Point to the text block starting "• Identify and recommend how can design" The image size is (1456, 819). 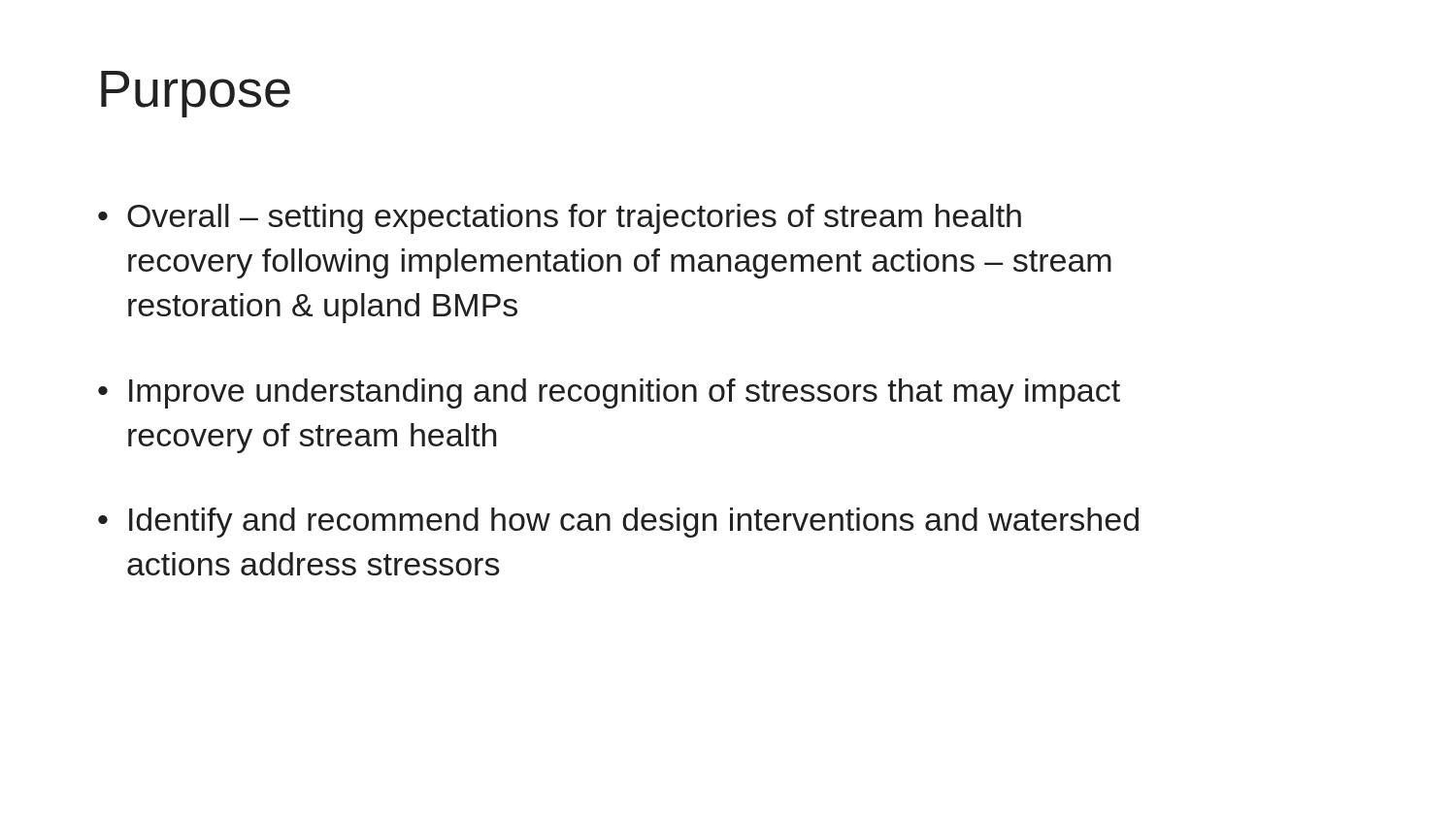[x=619, y=543]
